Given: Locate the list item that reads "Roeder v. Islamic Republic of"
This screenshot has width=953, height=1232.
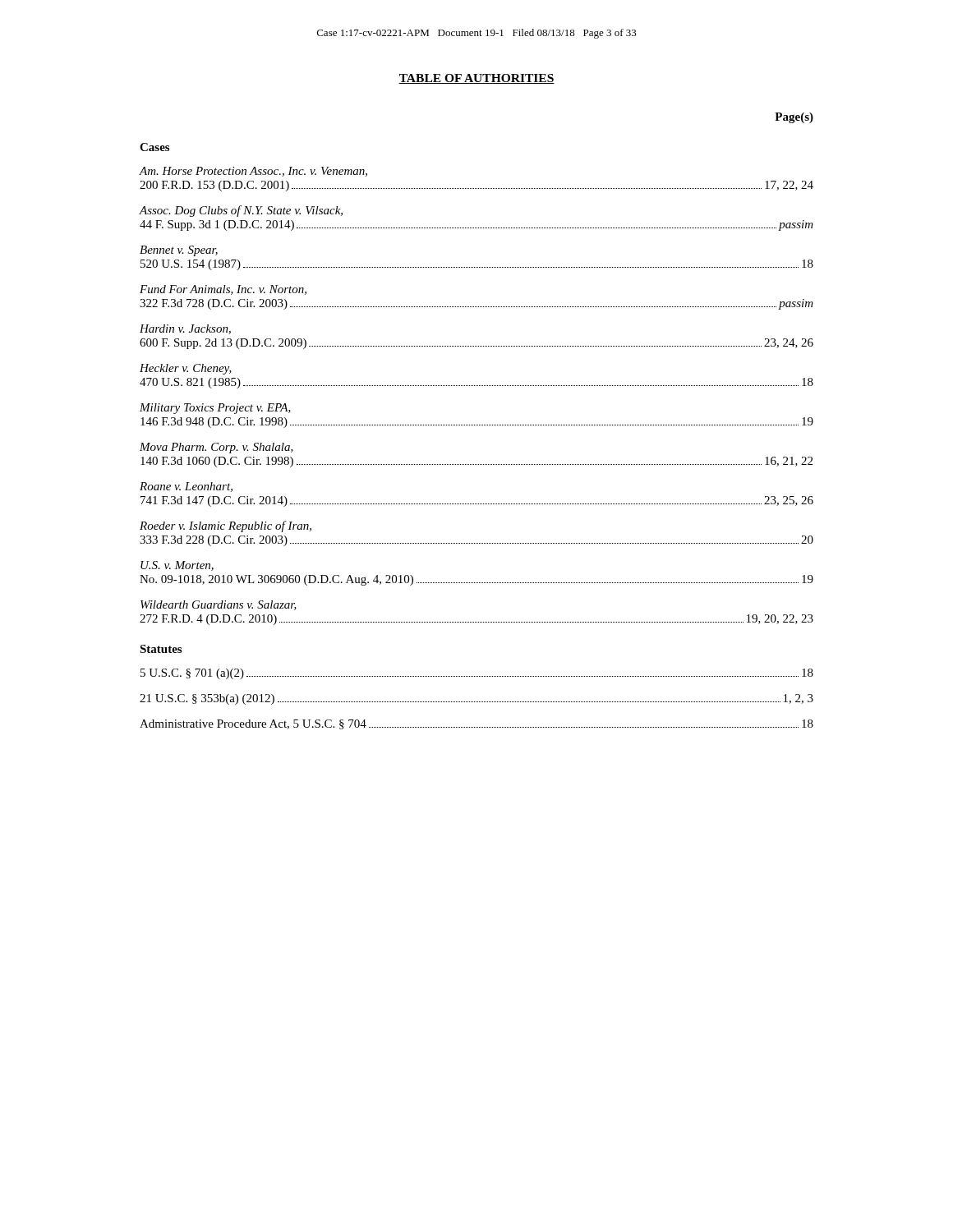Looking at the screenshot, I should [476, 533].
